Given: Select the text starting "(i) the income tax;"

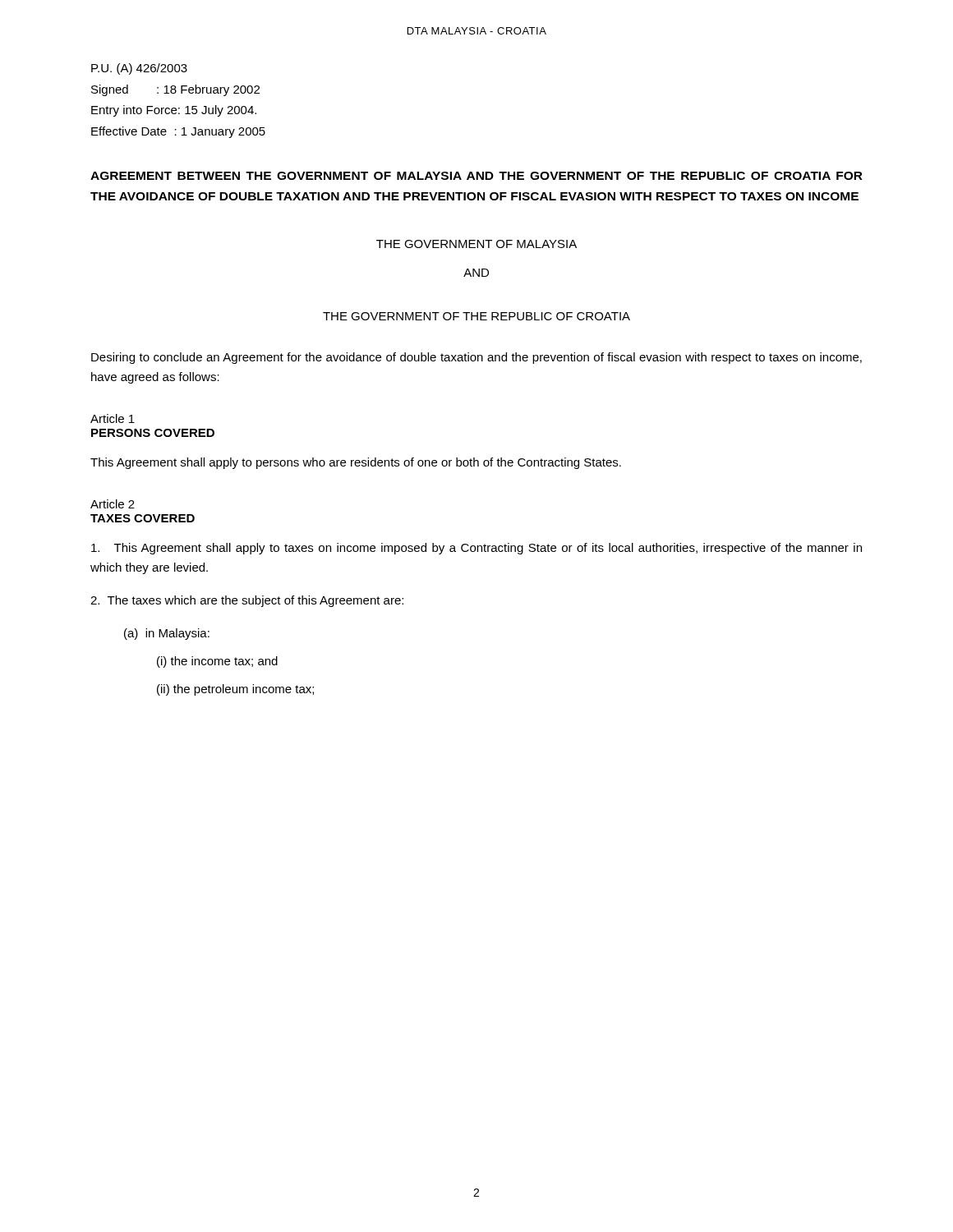Looking at the screenshot, I should click(x=217, y=660).
